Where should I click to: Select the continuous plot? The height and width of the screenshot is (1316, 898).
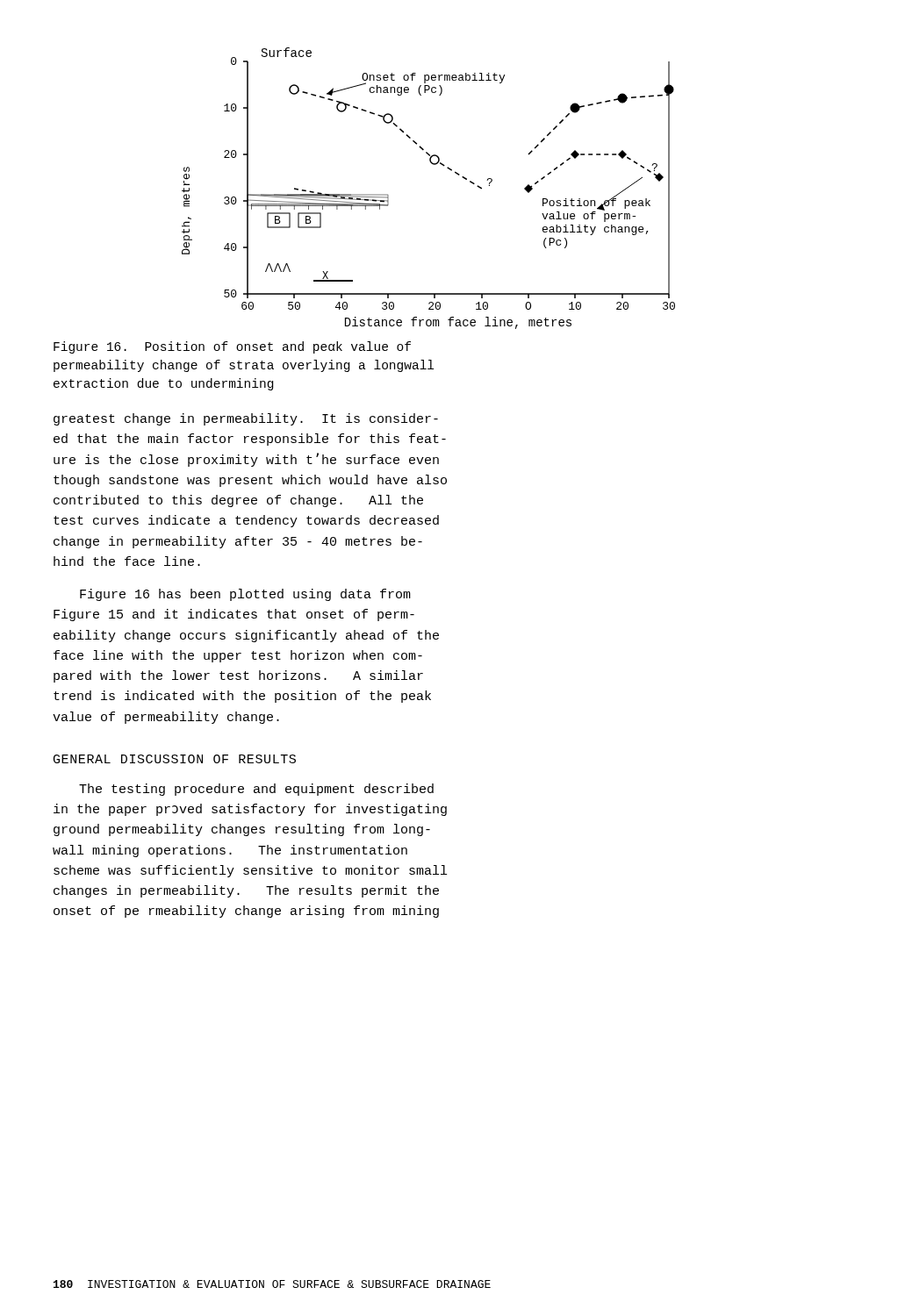click(449, 184)
